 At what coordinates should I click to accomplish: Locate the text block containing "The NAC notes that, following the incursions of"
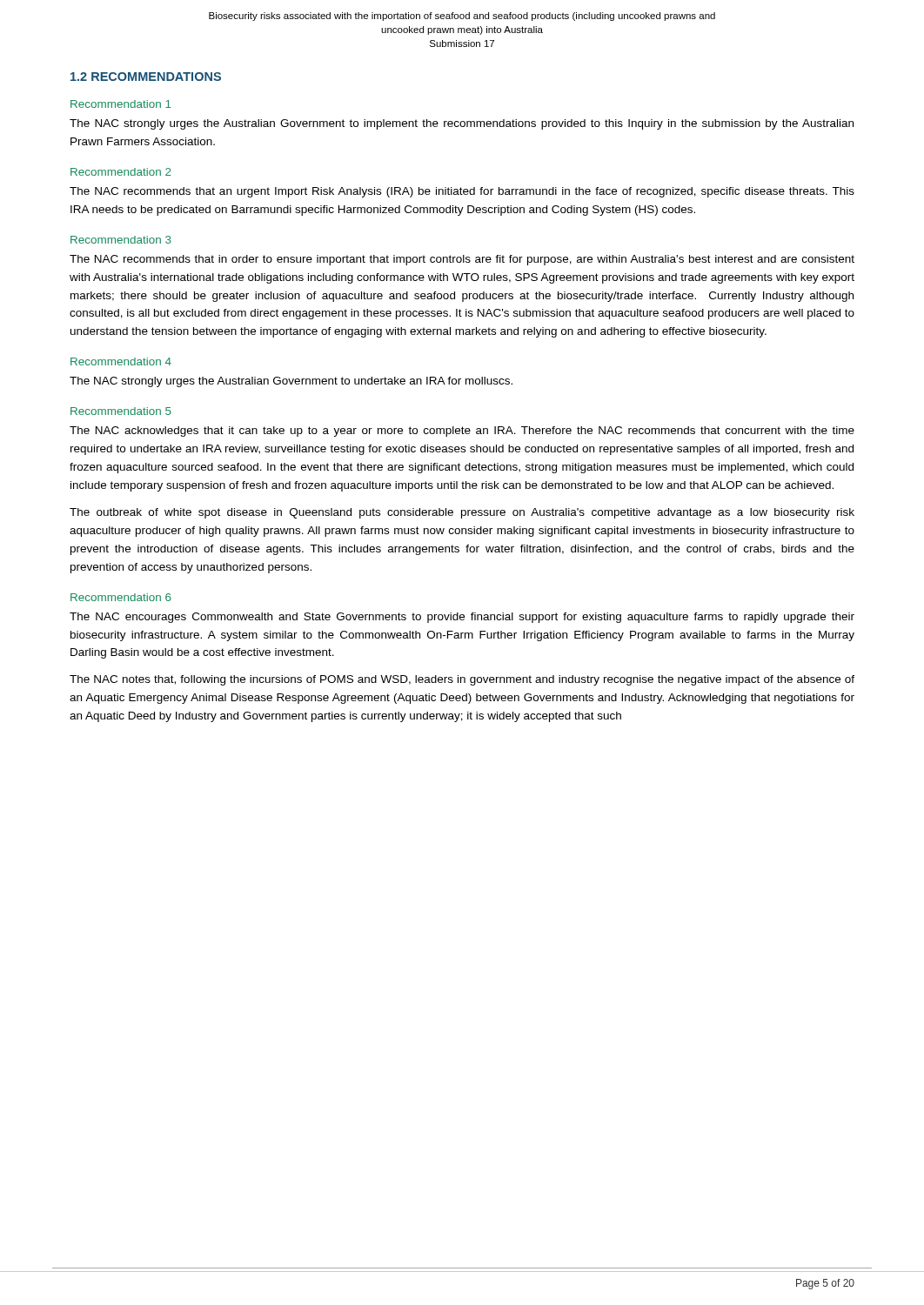pos(462,698)
